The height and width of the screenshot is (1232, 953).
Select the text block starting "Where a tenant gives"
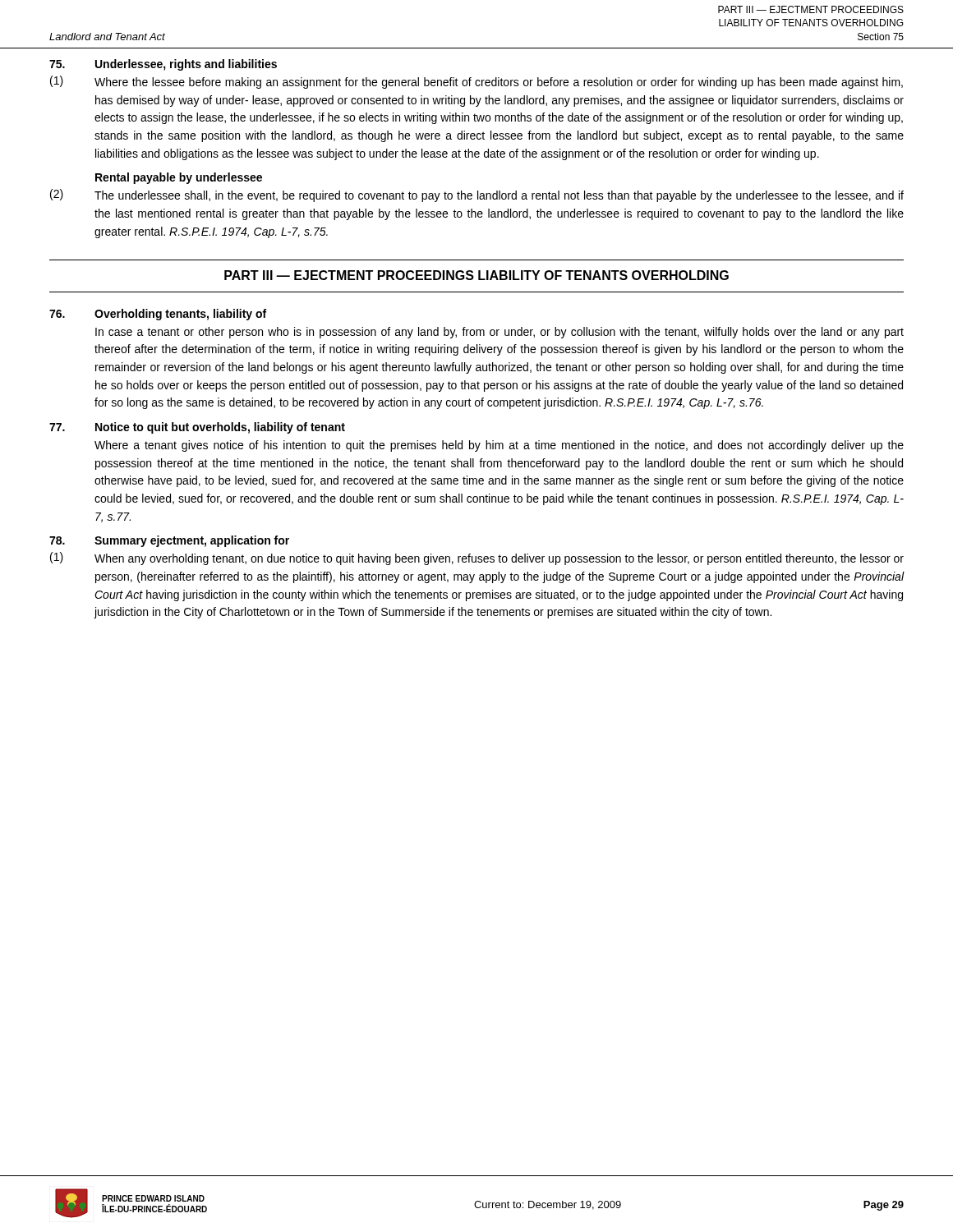click(x=499, y=481)
